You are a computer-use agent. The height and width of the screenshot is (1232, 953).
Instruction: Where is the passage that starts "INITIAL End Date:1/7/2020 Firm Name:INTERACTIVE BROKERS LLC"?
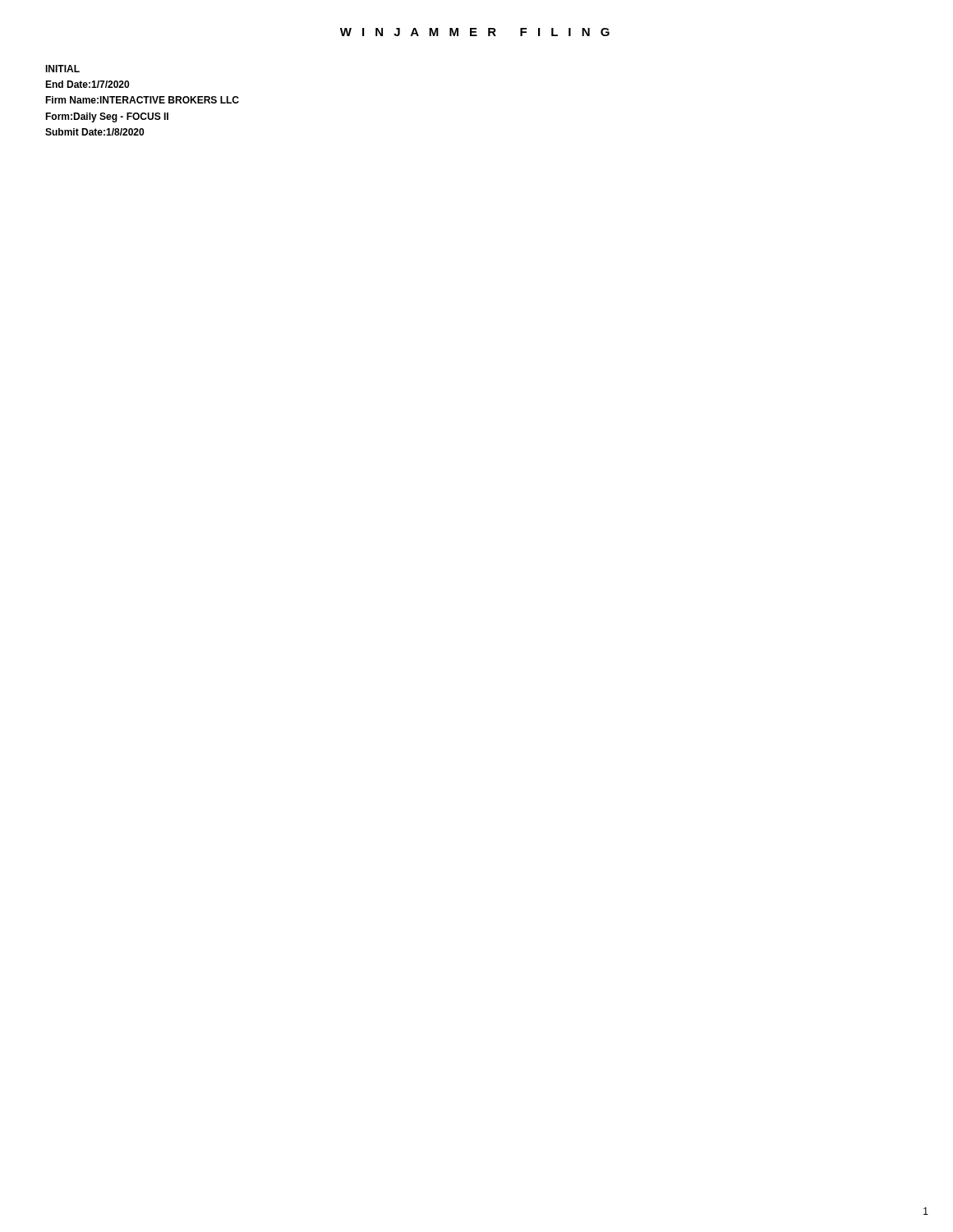tap(142, 100)
